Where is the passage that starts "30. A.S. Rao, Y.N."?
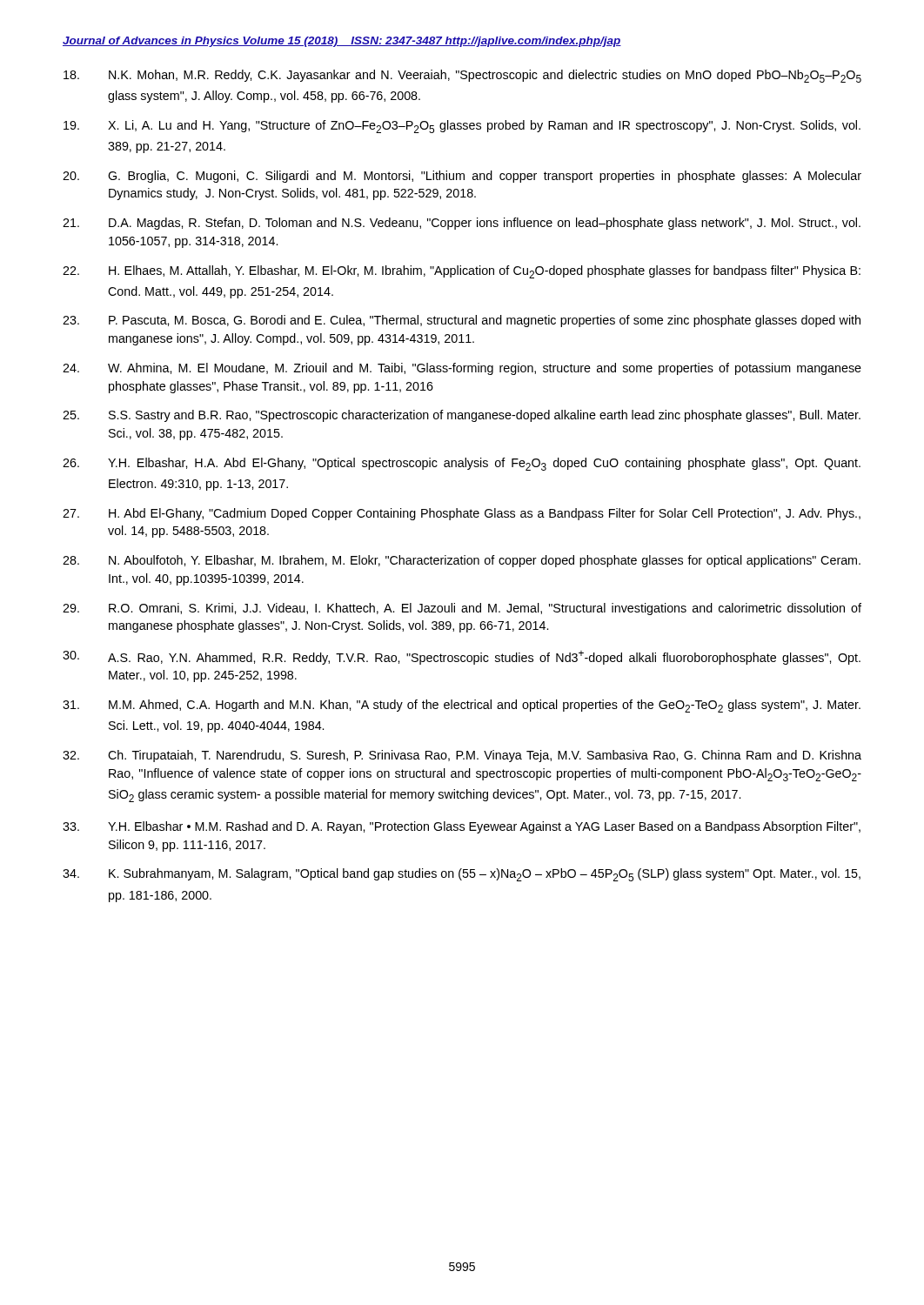The width and height of the screenshot is (924, 1305). point(462,666)
